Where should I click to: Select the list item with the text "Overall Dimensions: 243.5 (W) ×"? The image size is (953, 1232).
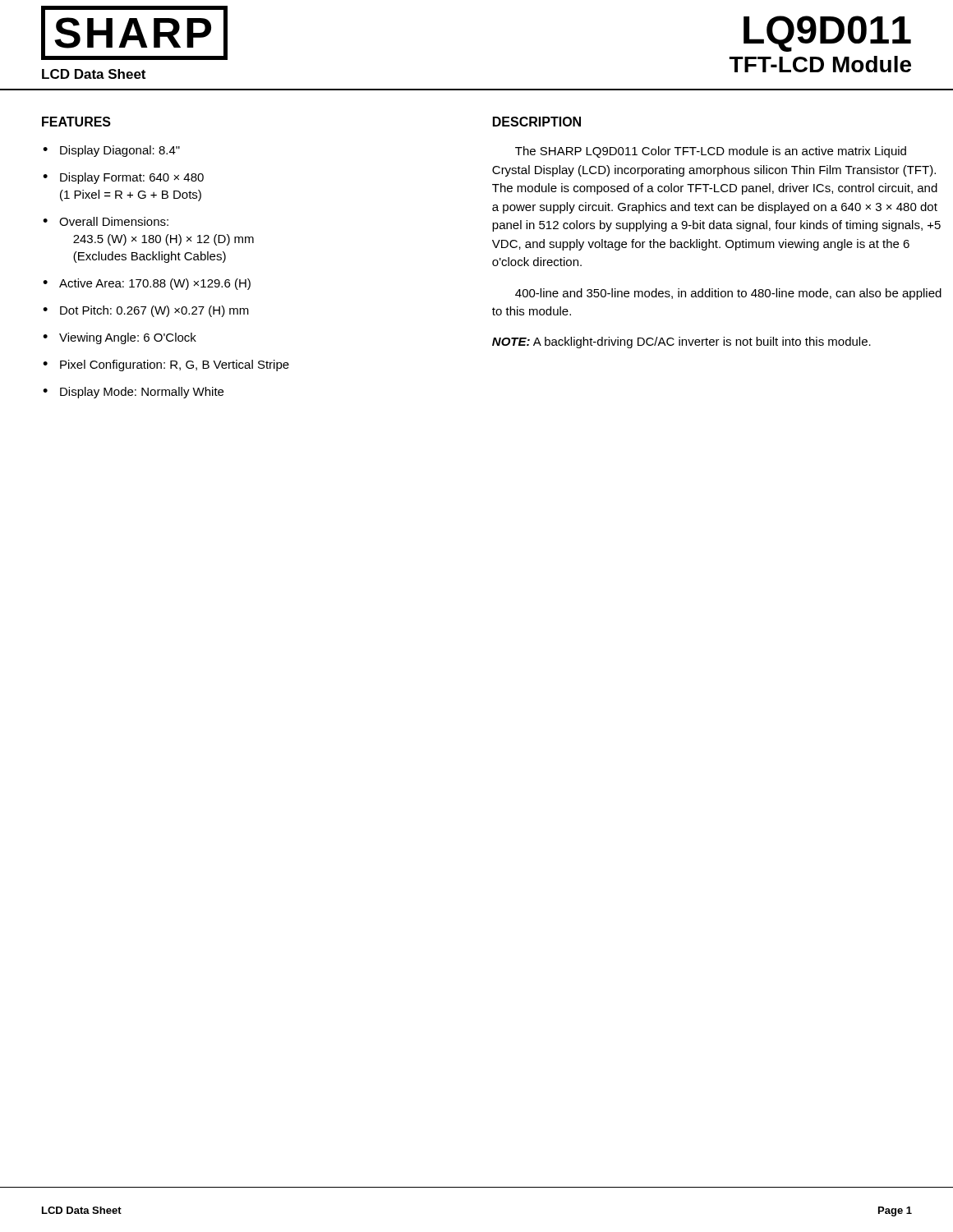point(157,239)
